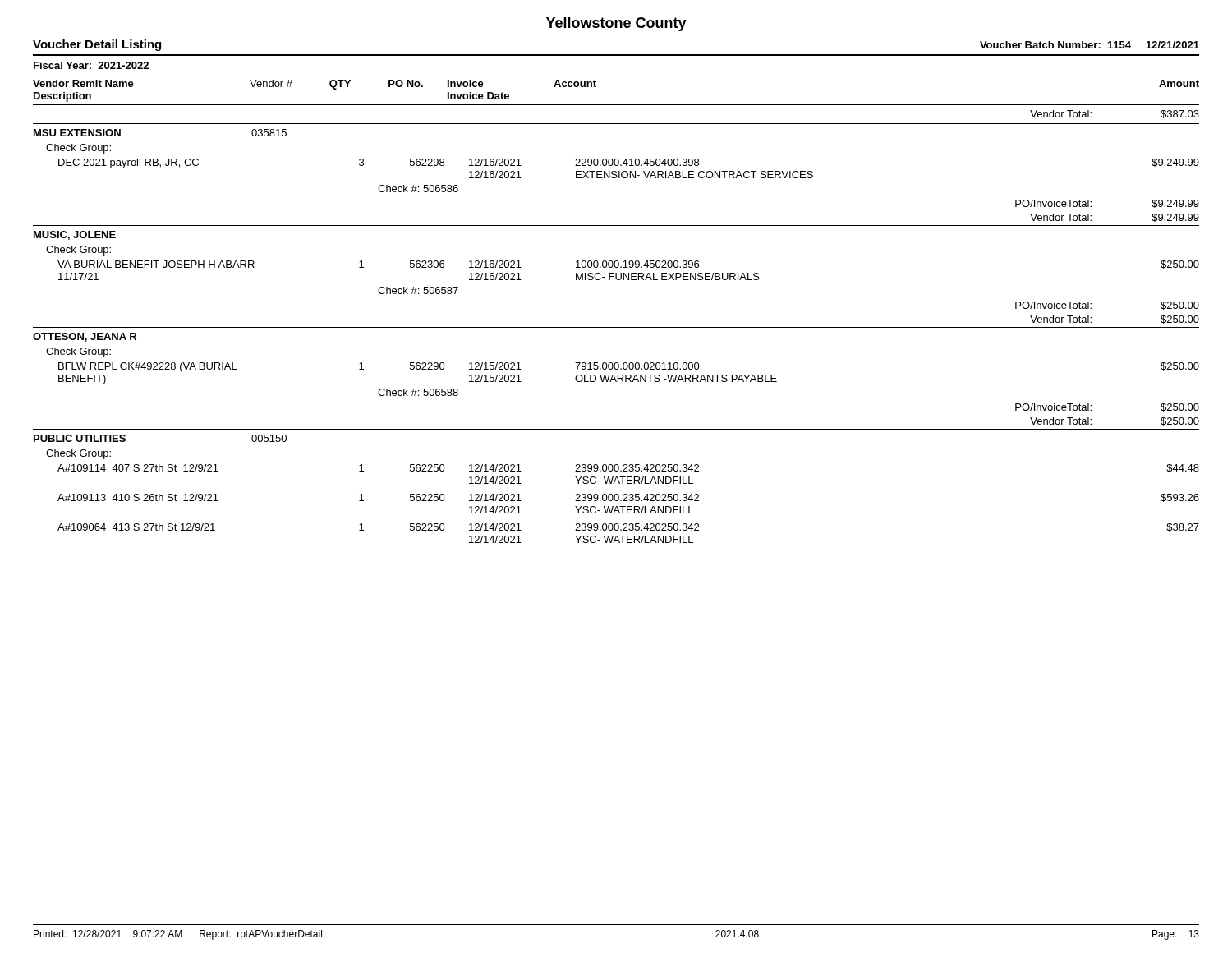Find the table that mentions "Vendor Total: $387.03 MSU EXTENSION"
The image size is (1232, 953).
pyautogui.click(x=616, y=325)
